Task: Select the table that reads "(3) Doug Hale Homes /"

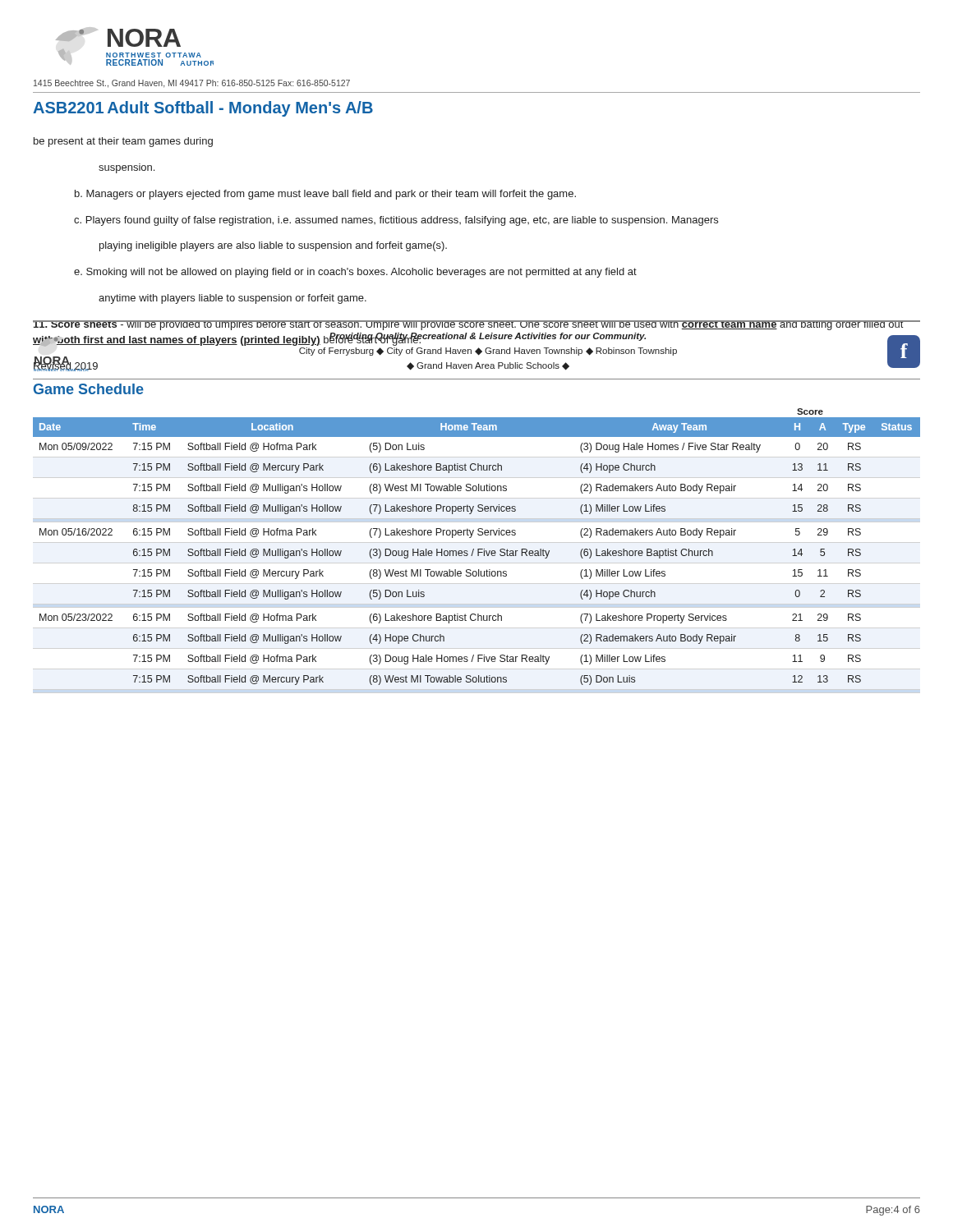Action: tap(476, 549)
